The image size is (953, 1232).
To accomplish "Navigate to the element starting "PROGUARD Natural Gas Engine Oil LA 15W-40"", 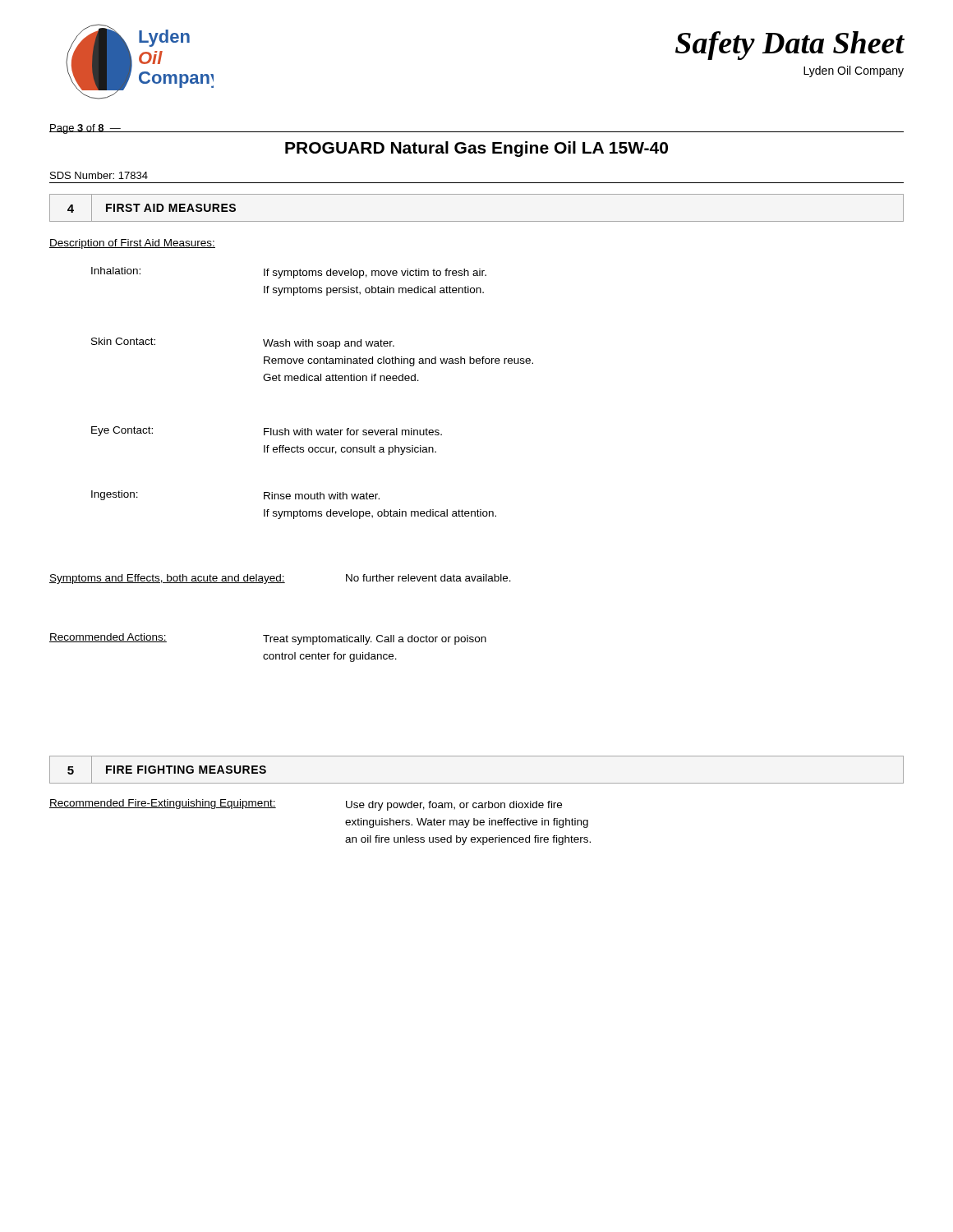I will click(476, 147).
